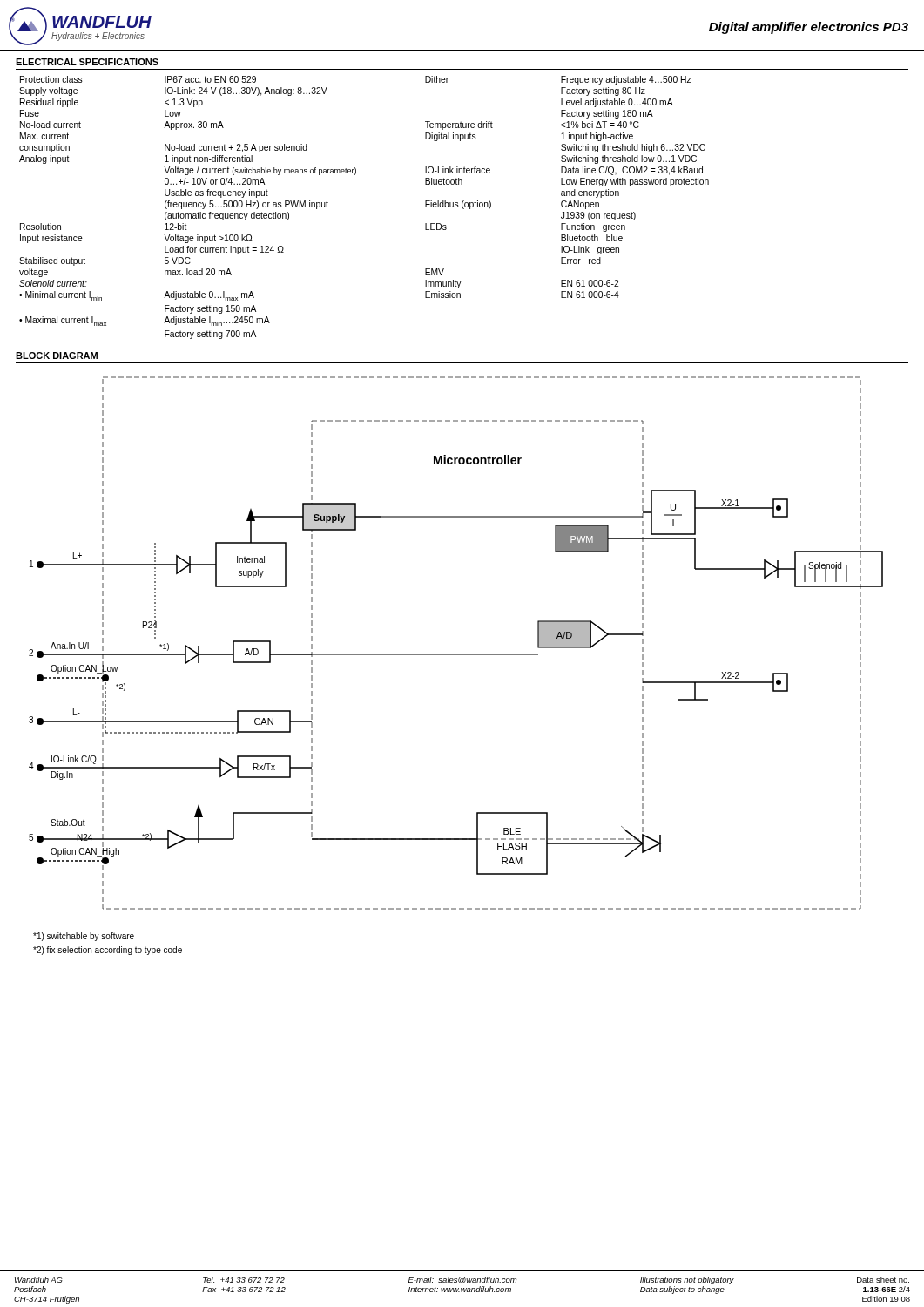Image resolution: width=924 pixels, height=1307 pixels.
Task: Point to the text starting "1) switchable by software"
Action: point(108,943)
